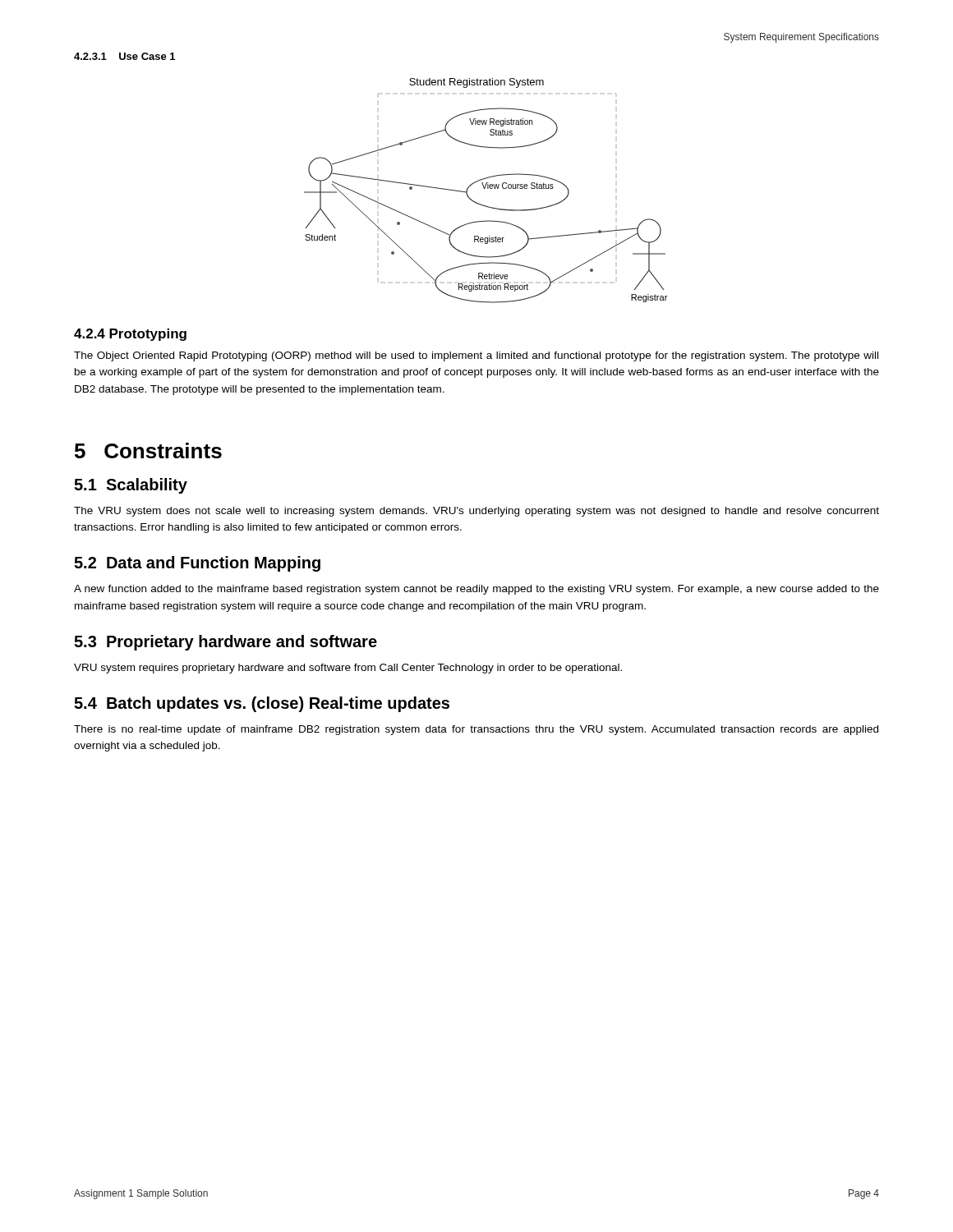This screenshot has height=1232, width=953.
Task: Point to the text starting "VRU system requires"
Action: point(348,667)
